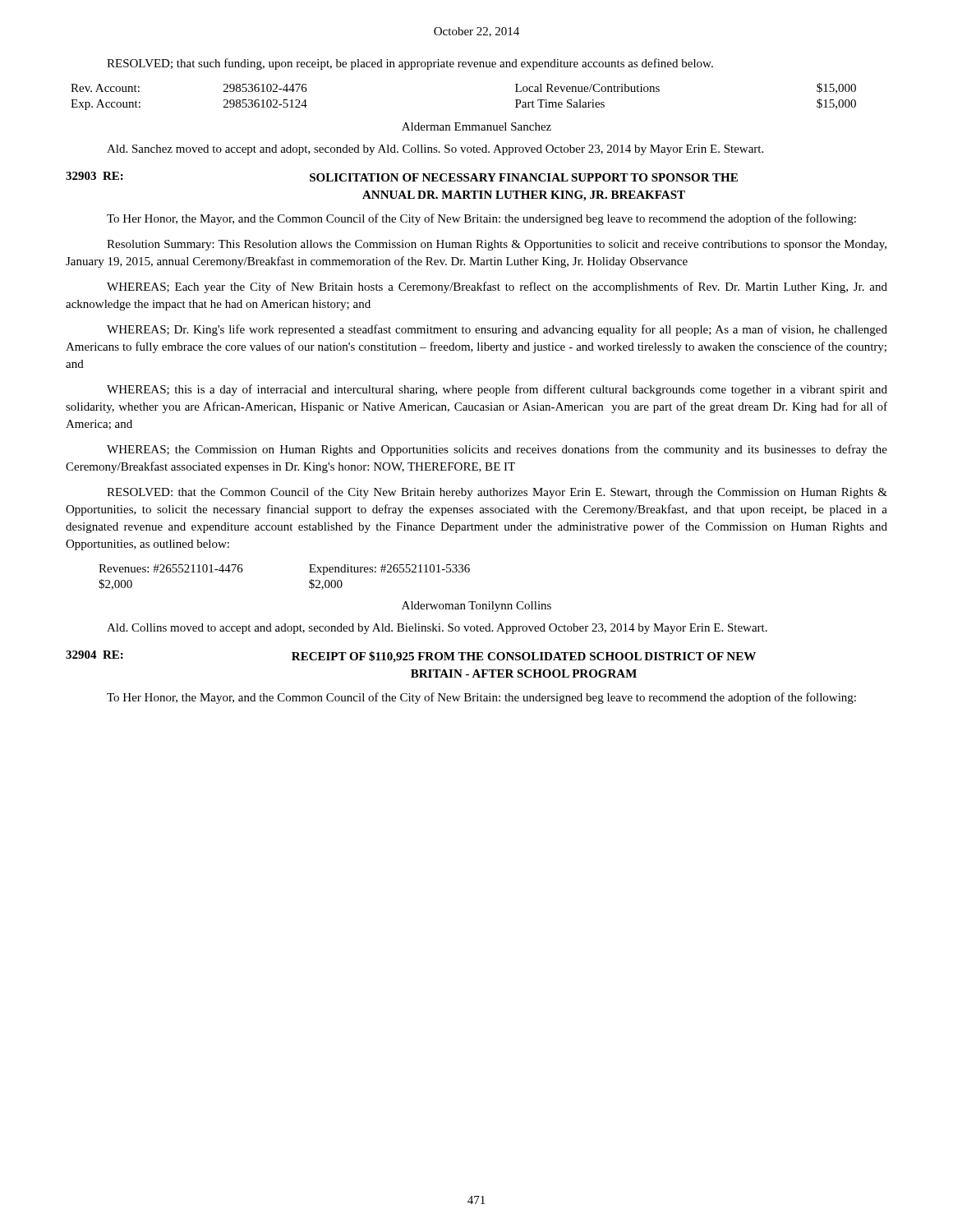Locate the text block that reads "Ald. Sanchez moved"
Viewport: 953px width, 1232px height.
pos(436,149)
